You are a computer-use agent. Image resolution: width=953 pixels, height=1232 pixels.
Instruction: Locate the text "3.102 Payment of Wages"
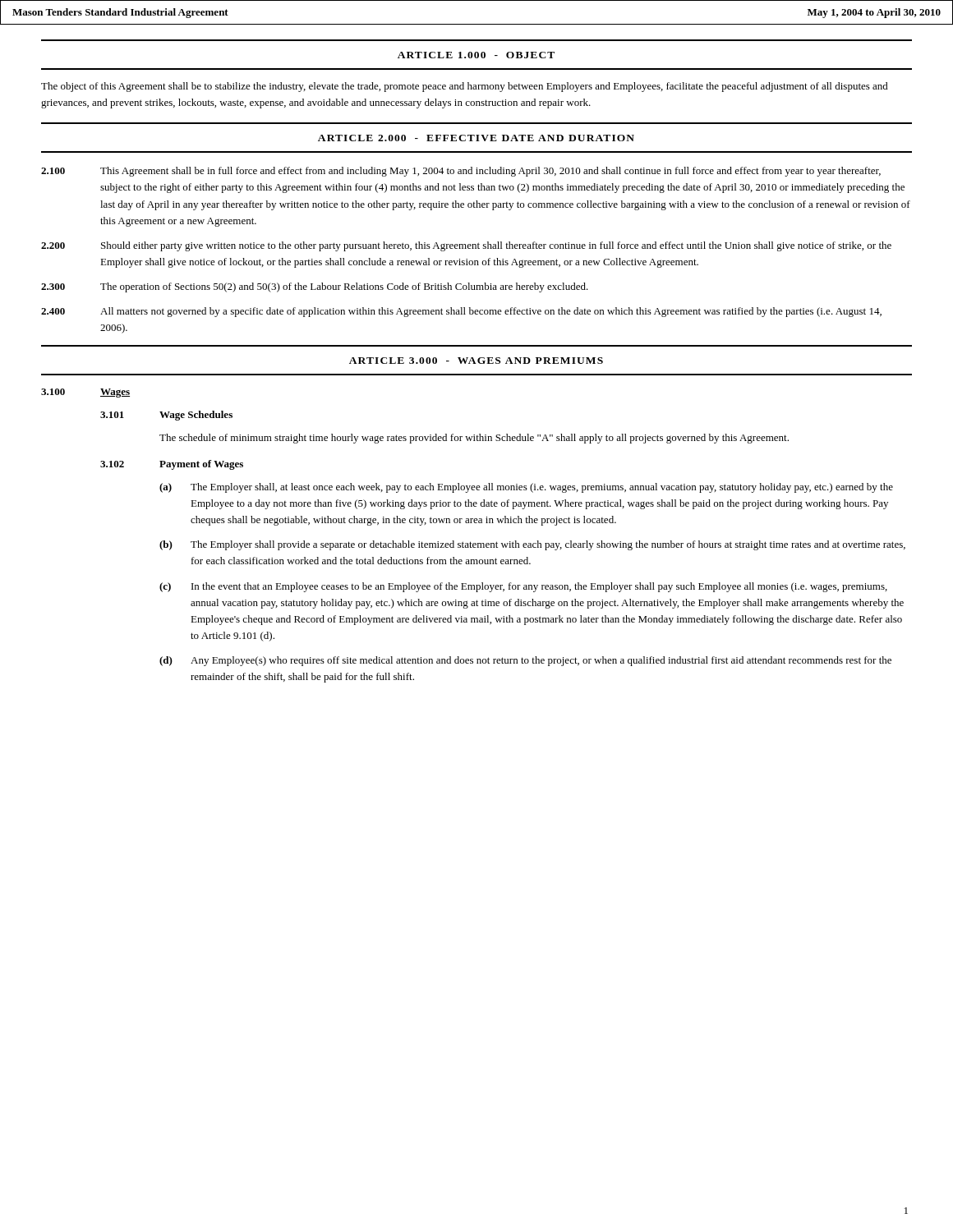click(x=172, y=465)
